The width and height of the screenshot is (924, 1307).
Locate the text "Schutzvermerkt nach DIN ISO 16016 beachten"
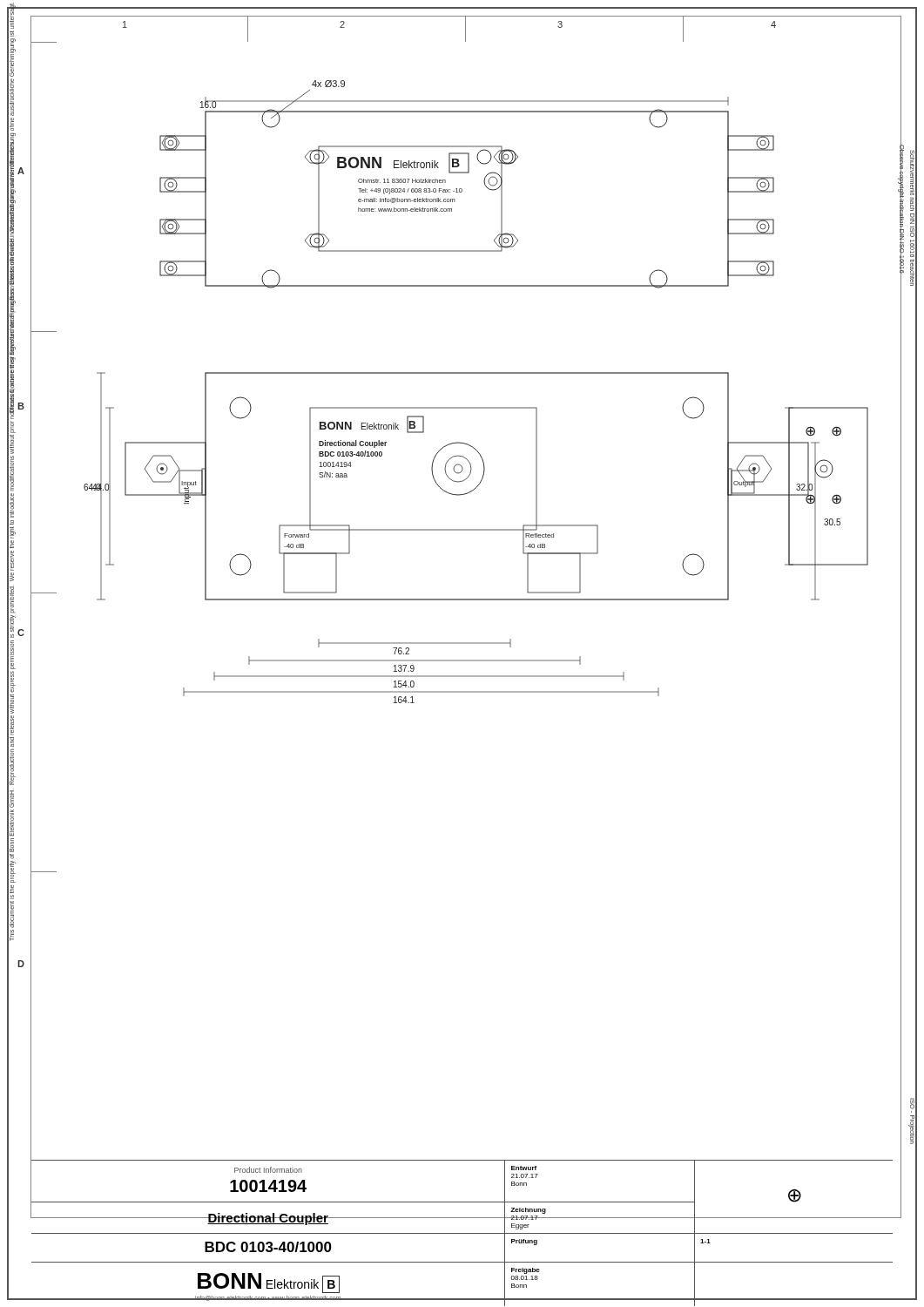pos(912,218)
